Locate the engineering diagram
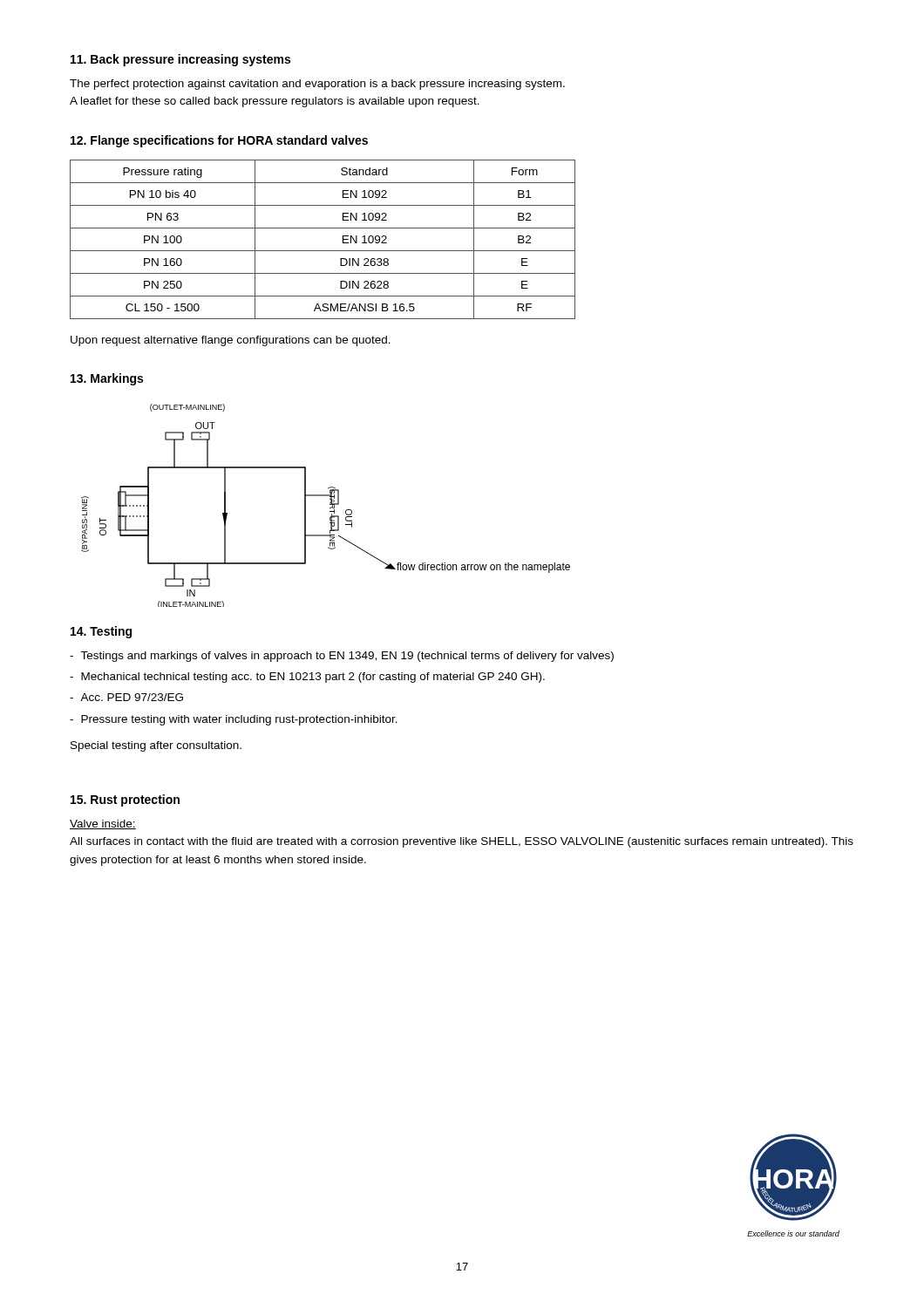This screenshot has height=1308, width=924. (331, 502)
